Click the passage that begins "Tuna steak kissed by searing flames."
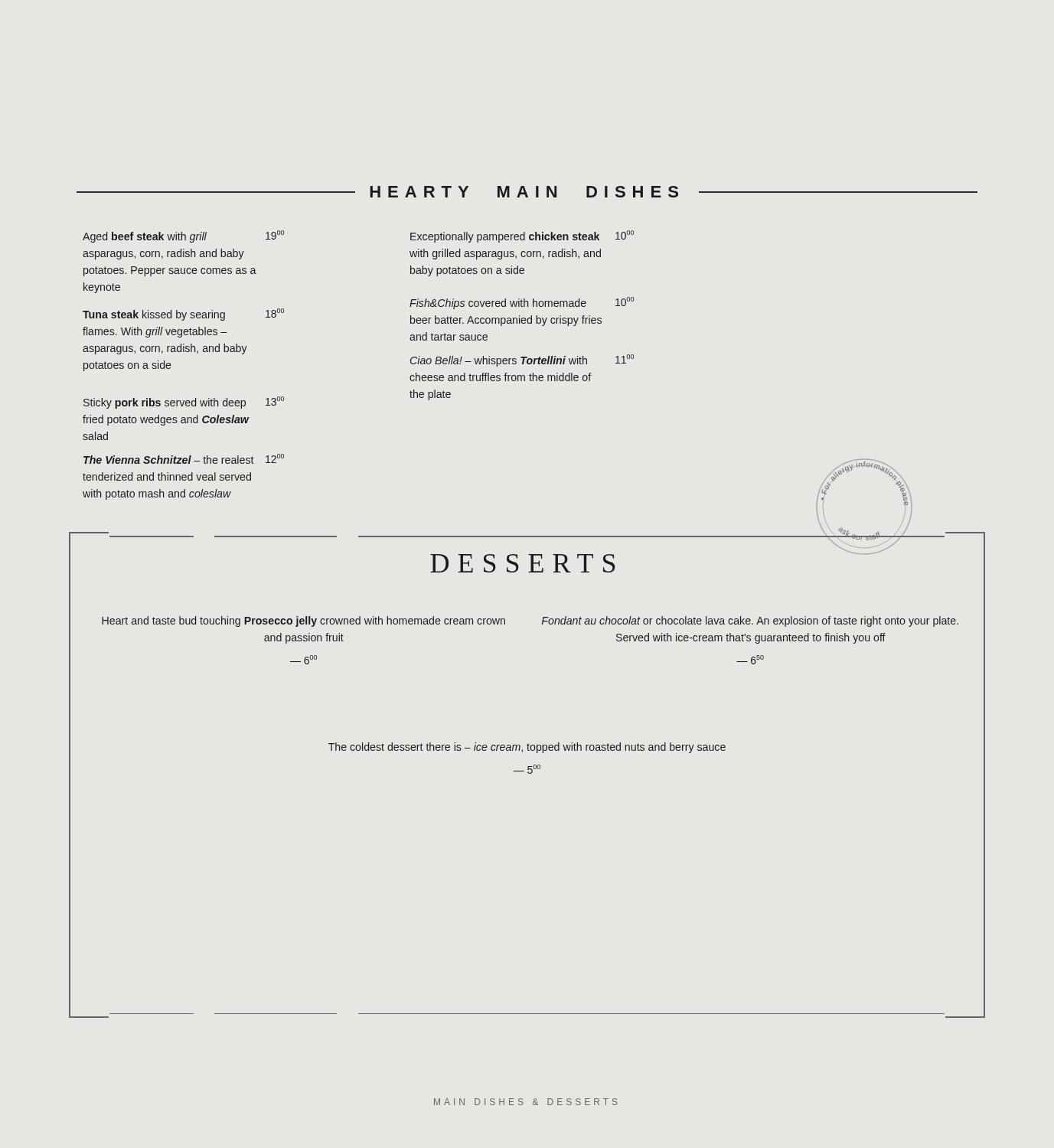The height and width of the screenshot is (1148, 1054). (x=194, y=340)
